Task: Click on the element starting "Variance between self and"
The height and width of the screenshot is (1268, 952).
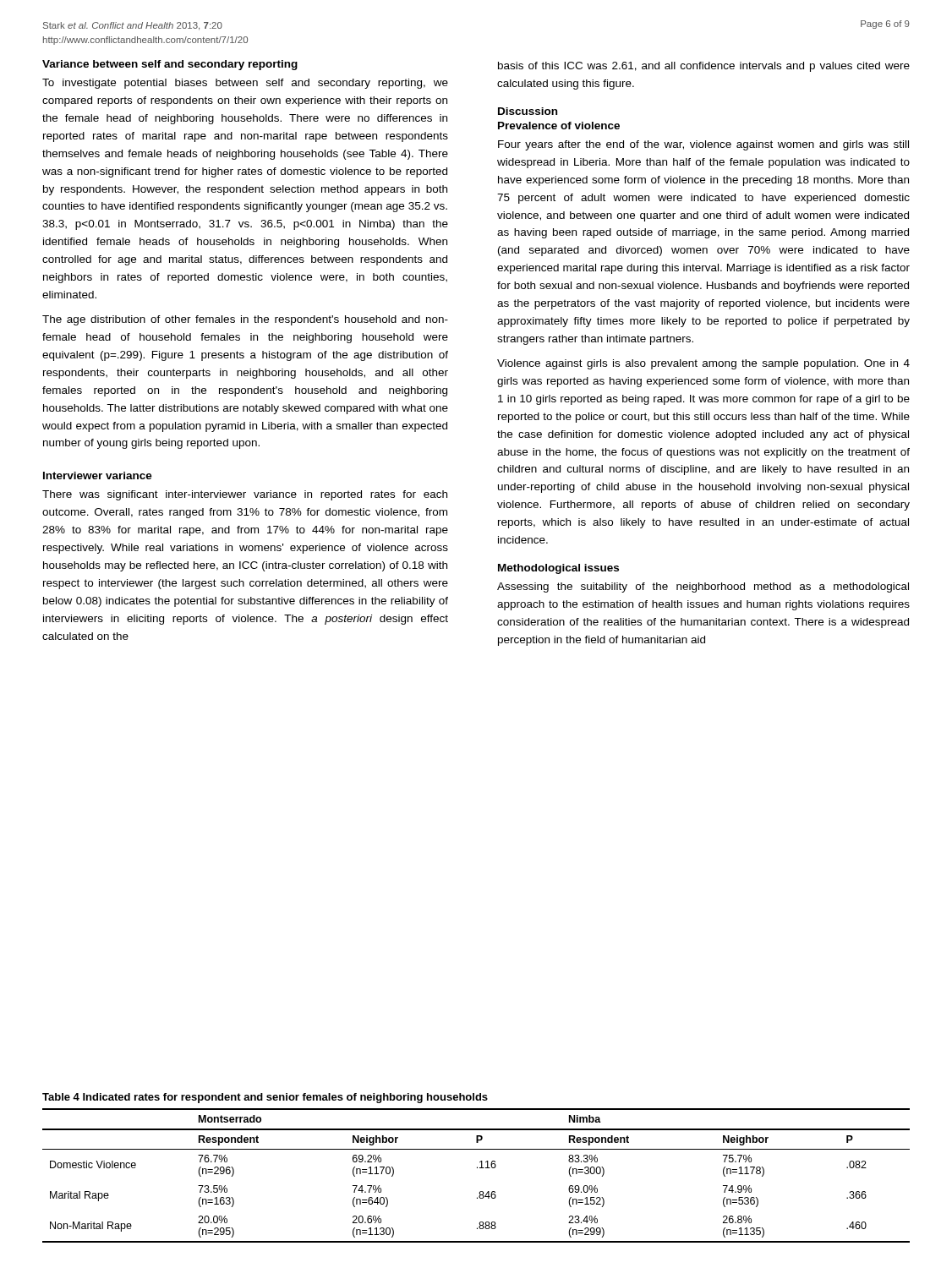Action: coord(170,64)
